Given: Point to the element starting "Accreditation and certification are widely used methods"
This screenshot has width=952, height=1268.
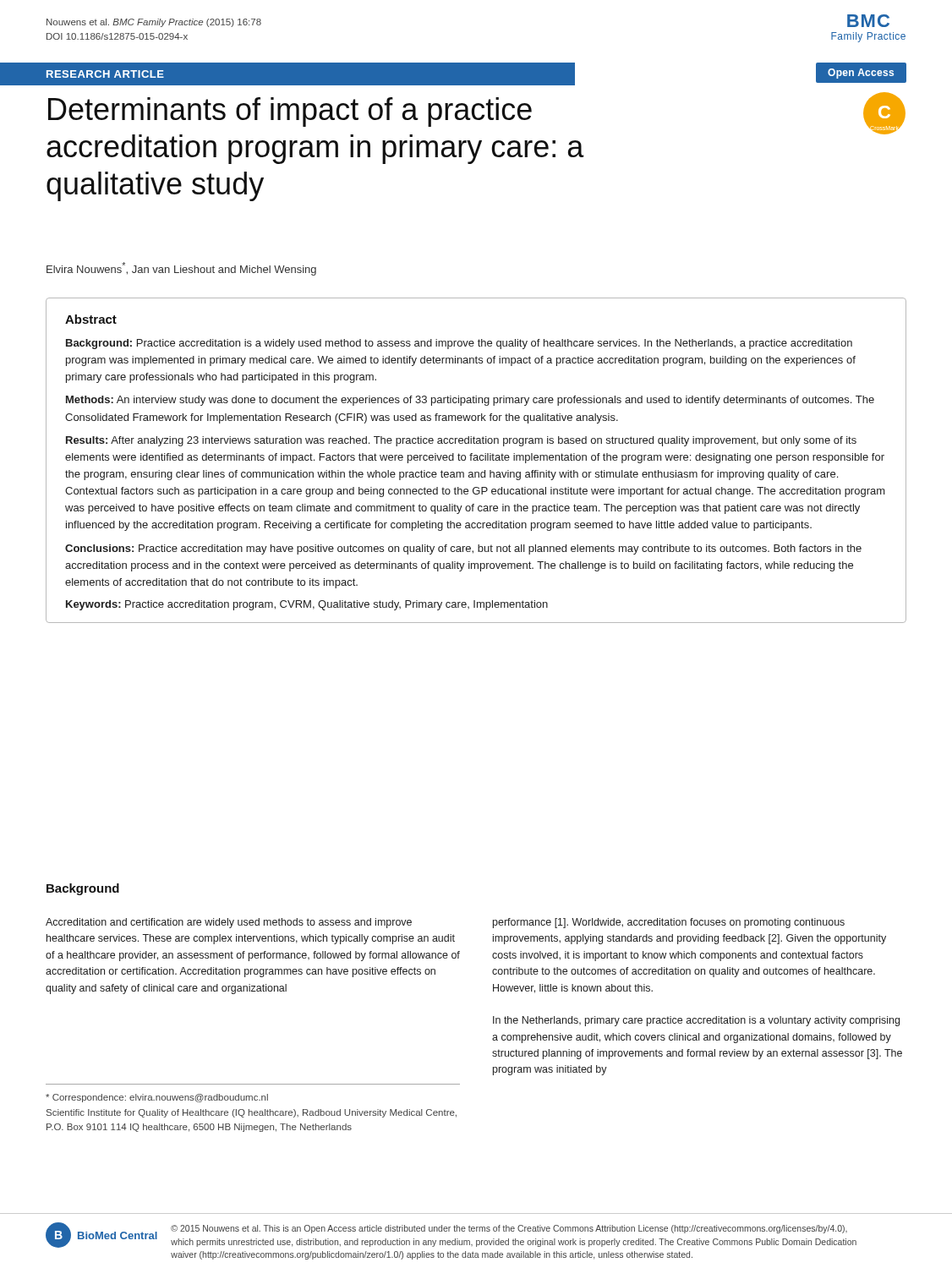Looking at the screenshot, I should [253, 955].
